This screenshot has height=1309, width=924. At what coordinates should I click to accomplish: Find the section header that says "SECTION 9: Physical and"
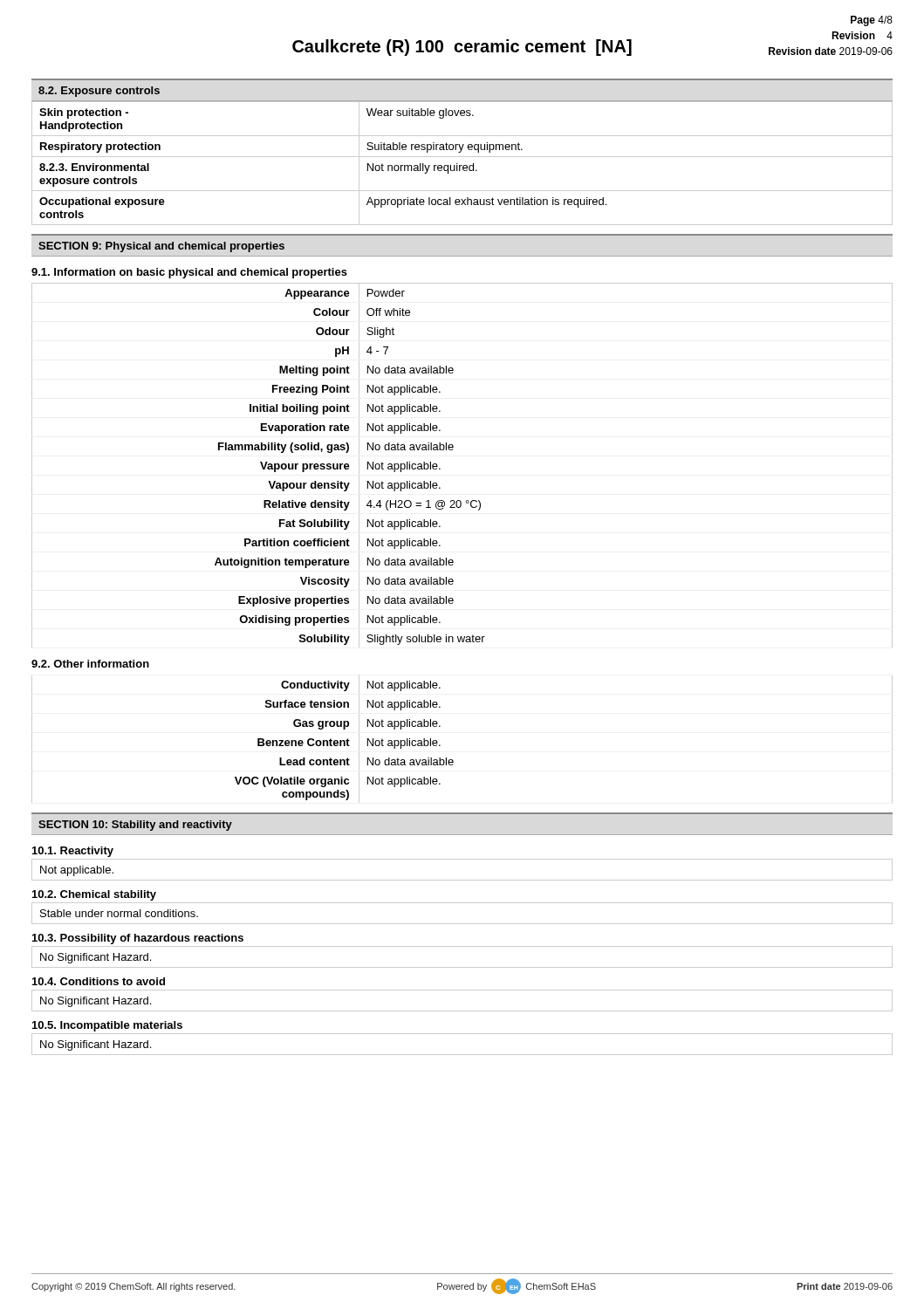(162, 246)
